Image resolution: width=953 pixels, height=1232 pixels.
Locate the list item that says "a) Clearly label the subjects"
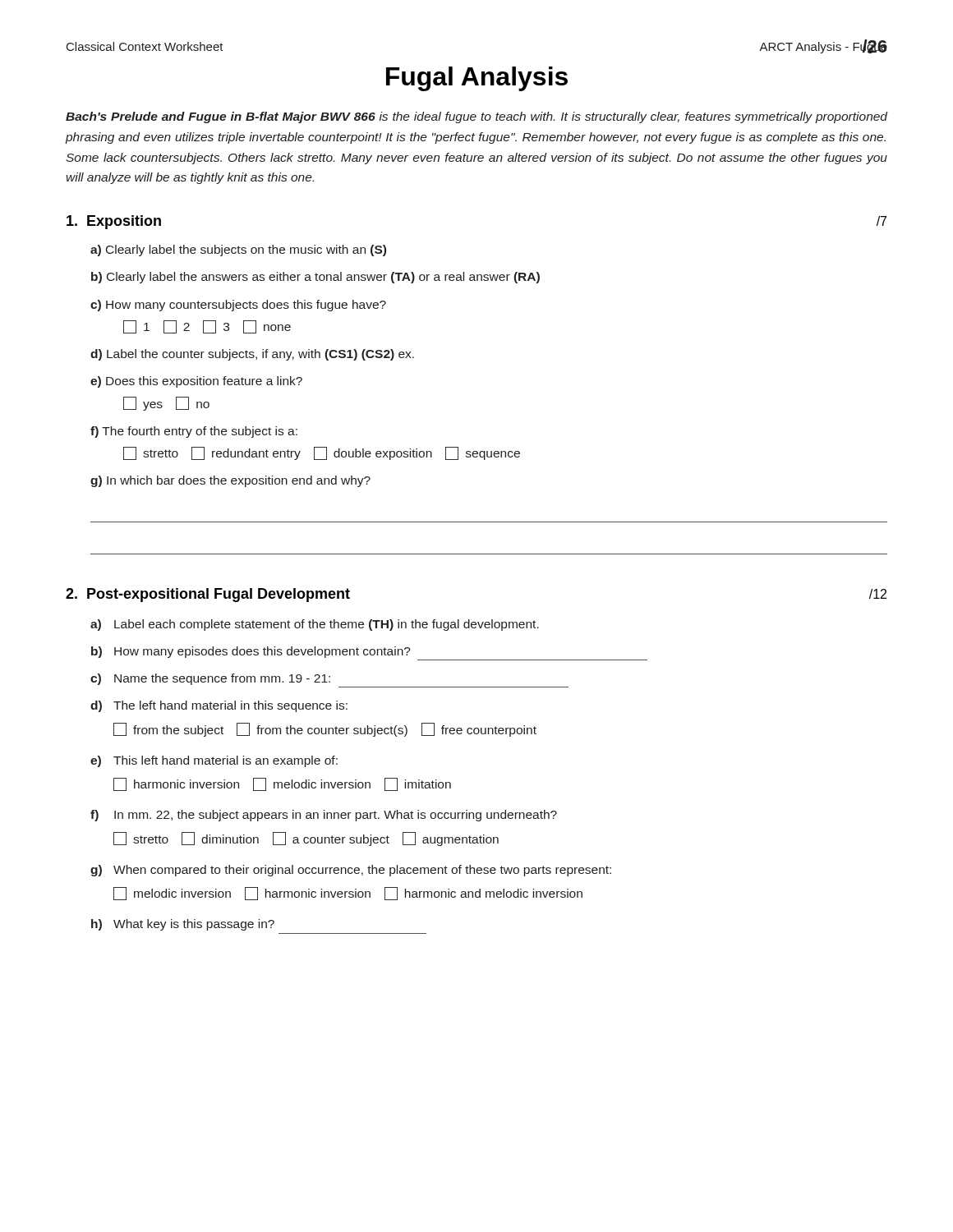point(239,249)
